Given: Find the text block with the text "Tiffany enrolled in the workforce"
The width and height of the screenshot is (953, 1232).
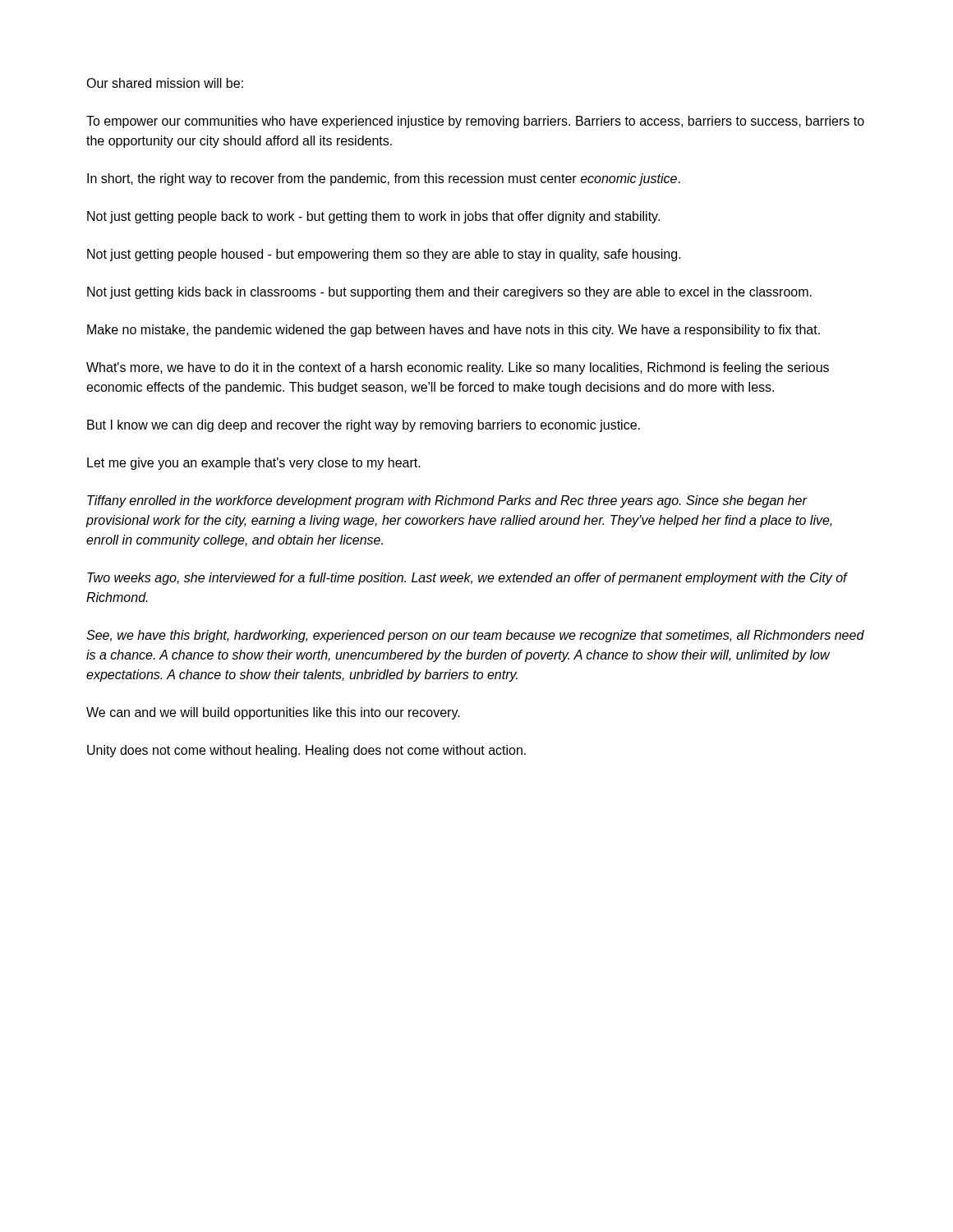Looking at the screenshot, I should (x=460, y=520).
